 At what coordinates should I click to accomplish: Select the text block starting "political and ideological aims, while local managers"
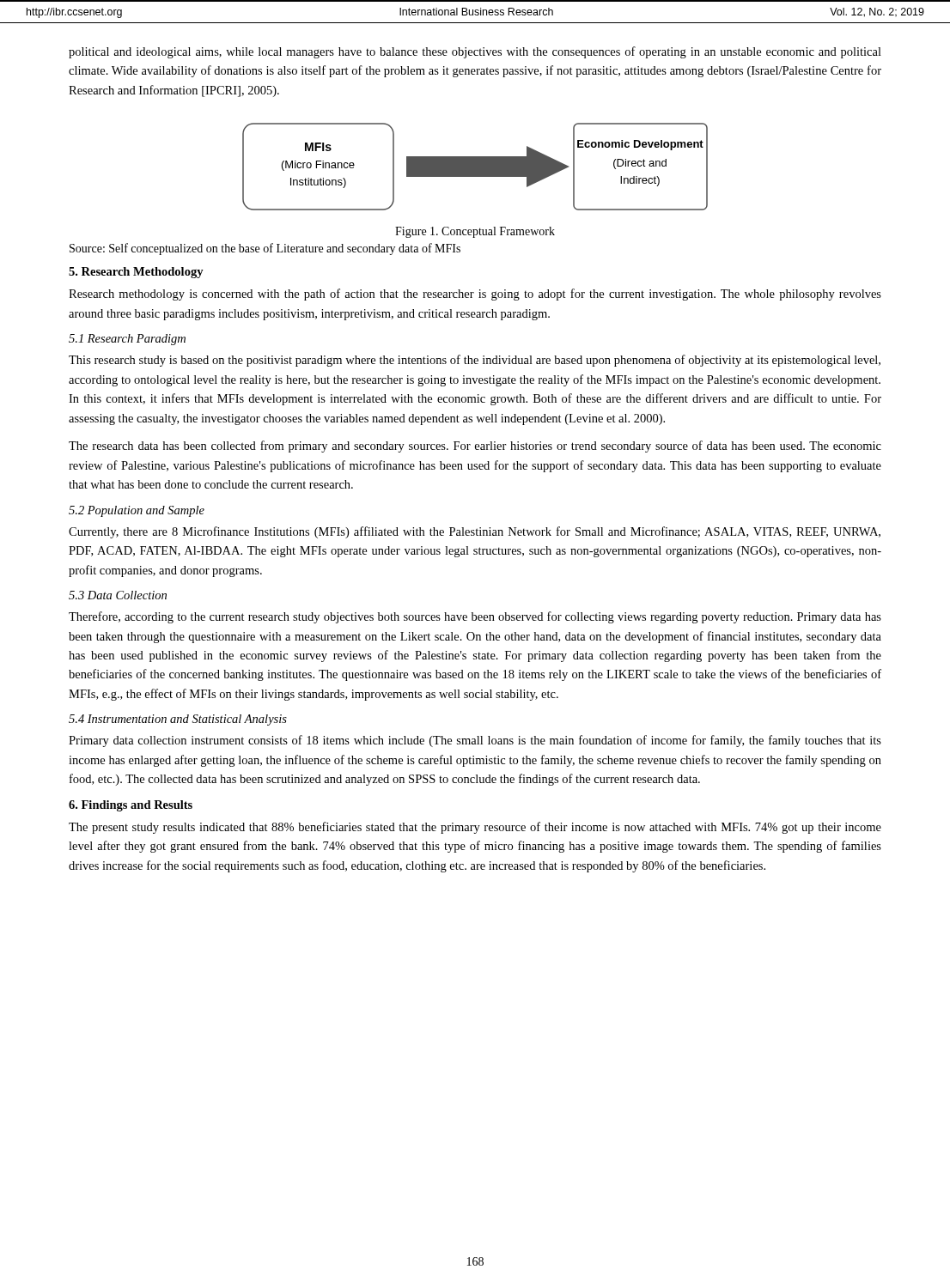(475, 71)
